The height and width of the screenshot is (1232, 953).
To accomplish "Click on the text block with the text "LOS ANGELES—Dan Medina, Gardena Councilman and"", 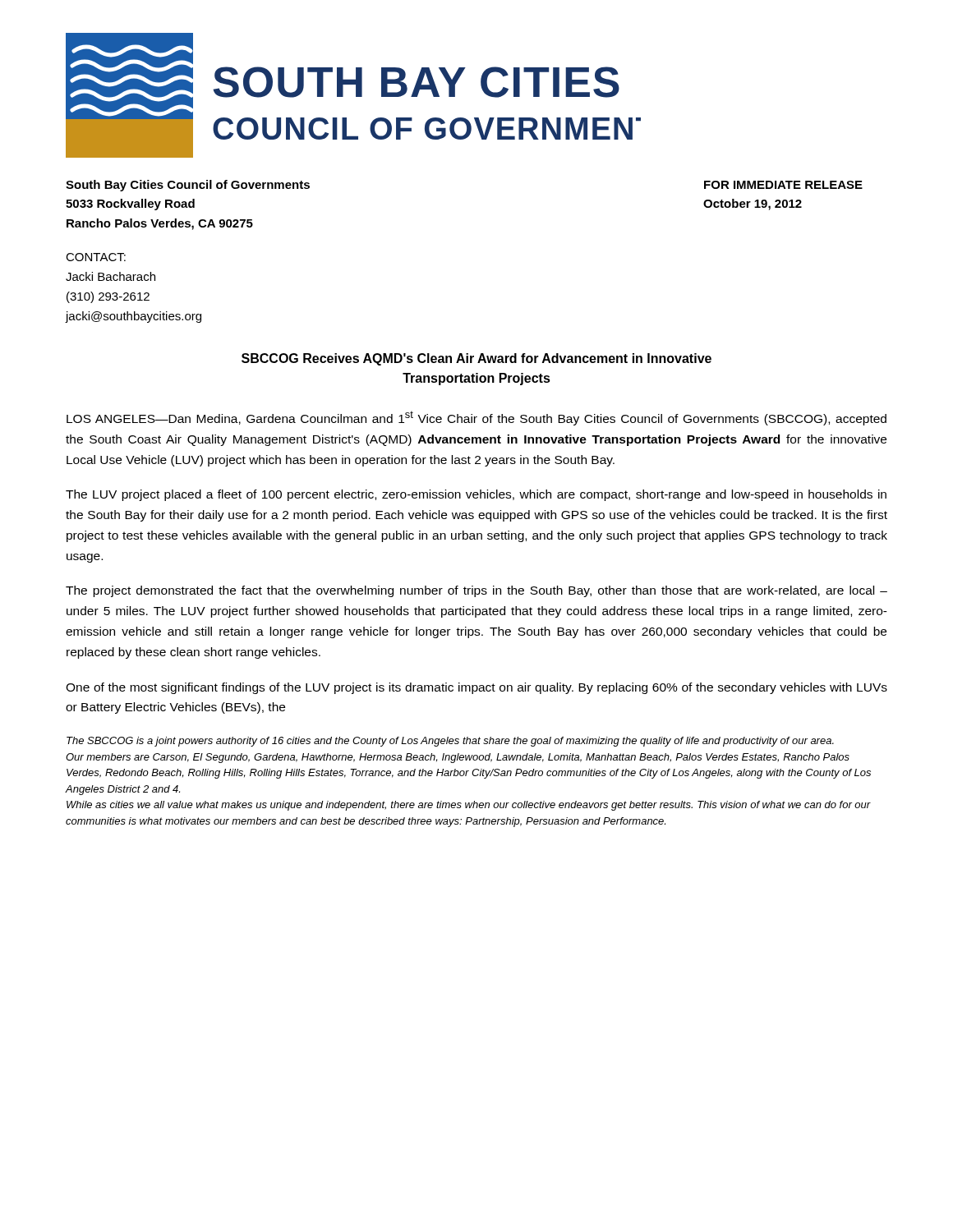I will 476,437.
